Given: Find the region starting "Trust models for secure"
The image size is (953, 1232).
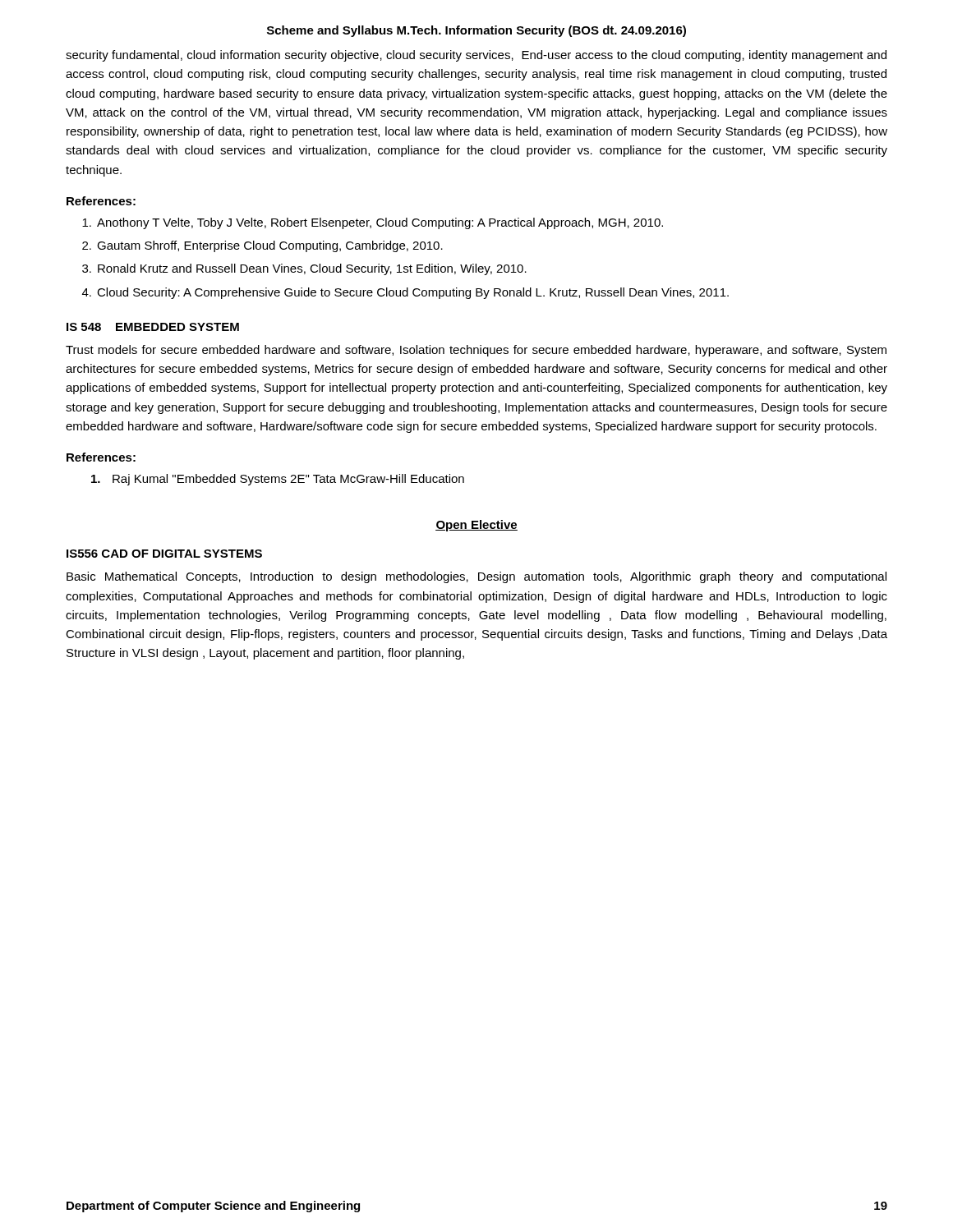Looking at the screenshot, I should [476, 387].
